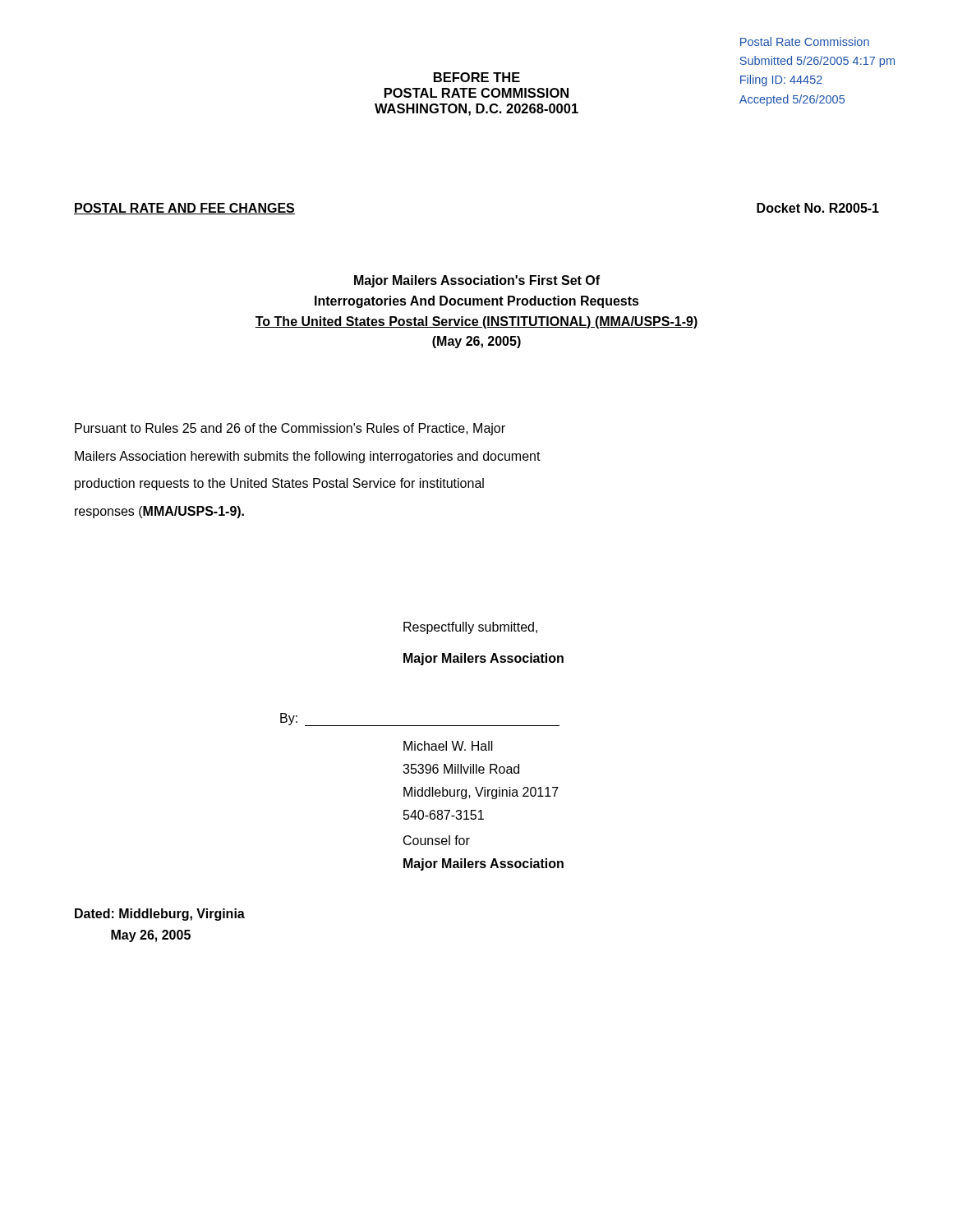
Task: Select the section header that reads "POSTAL RATE AND"
Action: click(184, 208)
